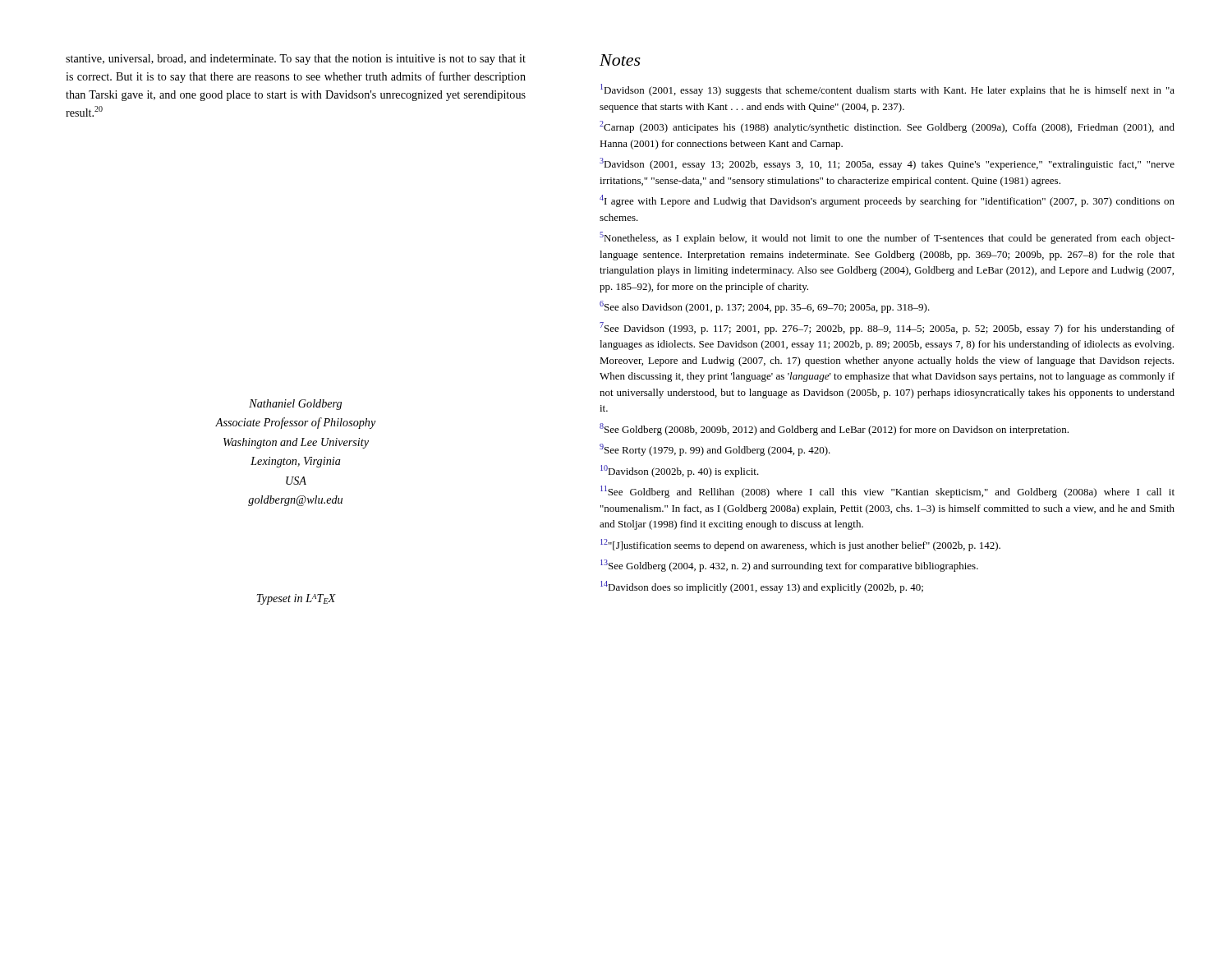Find the text starting "Typeset in LATEX"
1232x953 pixels.
(x=296, y=598)
